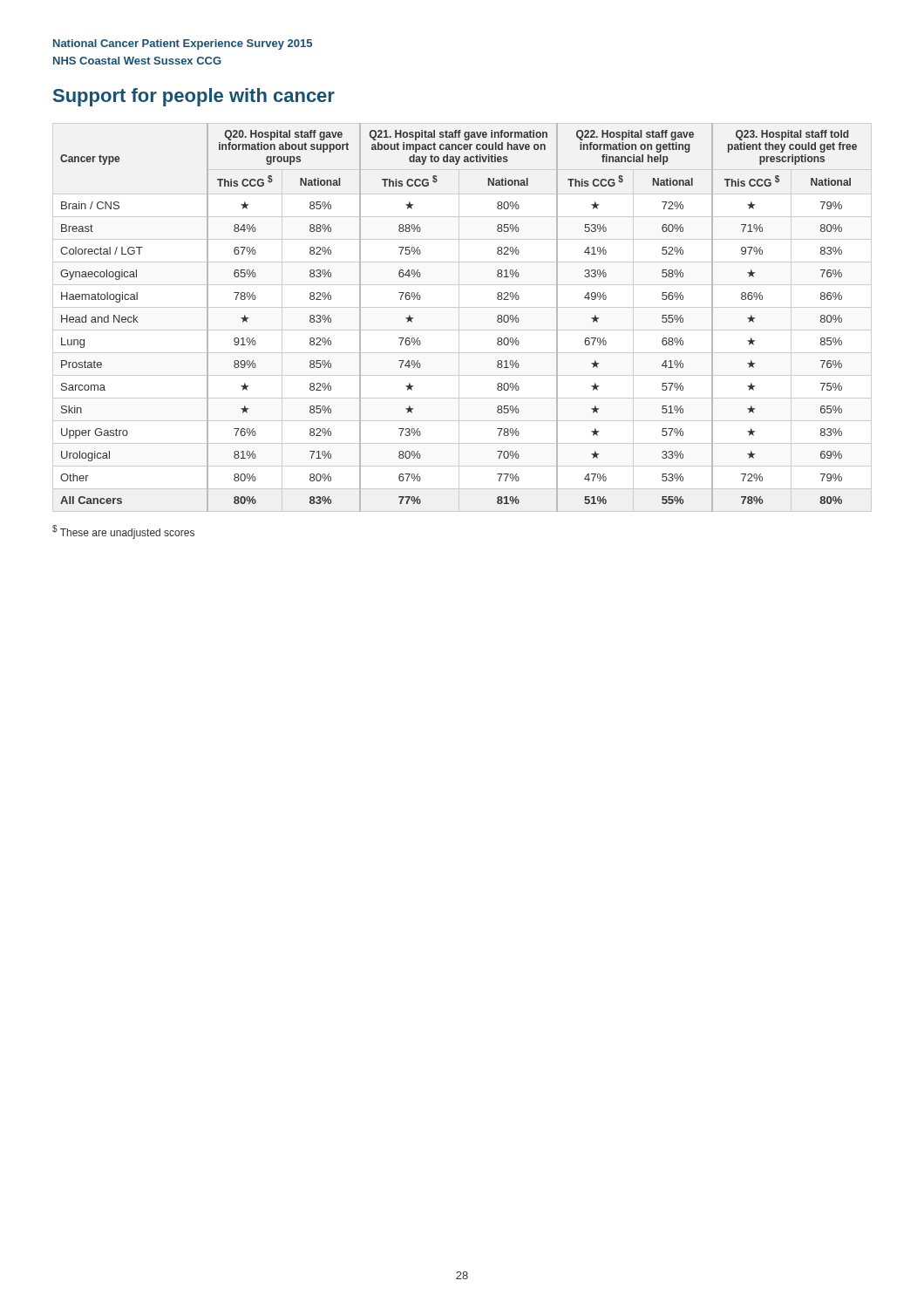Screen dimensions: 1308x924
Task: Find "$ These are unadjusted scores" on this page
Action: pyautogui.click(x=124, y=532)
